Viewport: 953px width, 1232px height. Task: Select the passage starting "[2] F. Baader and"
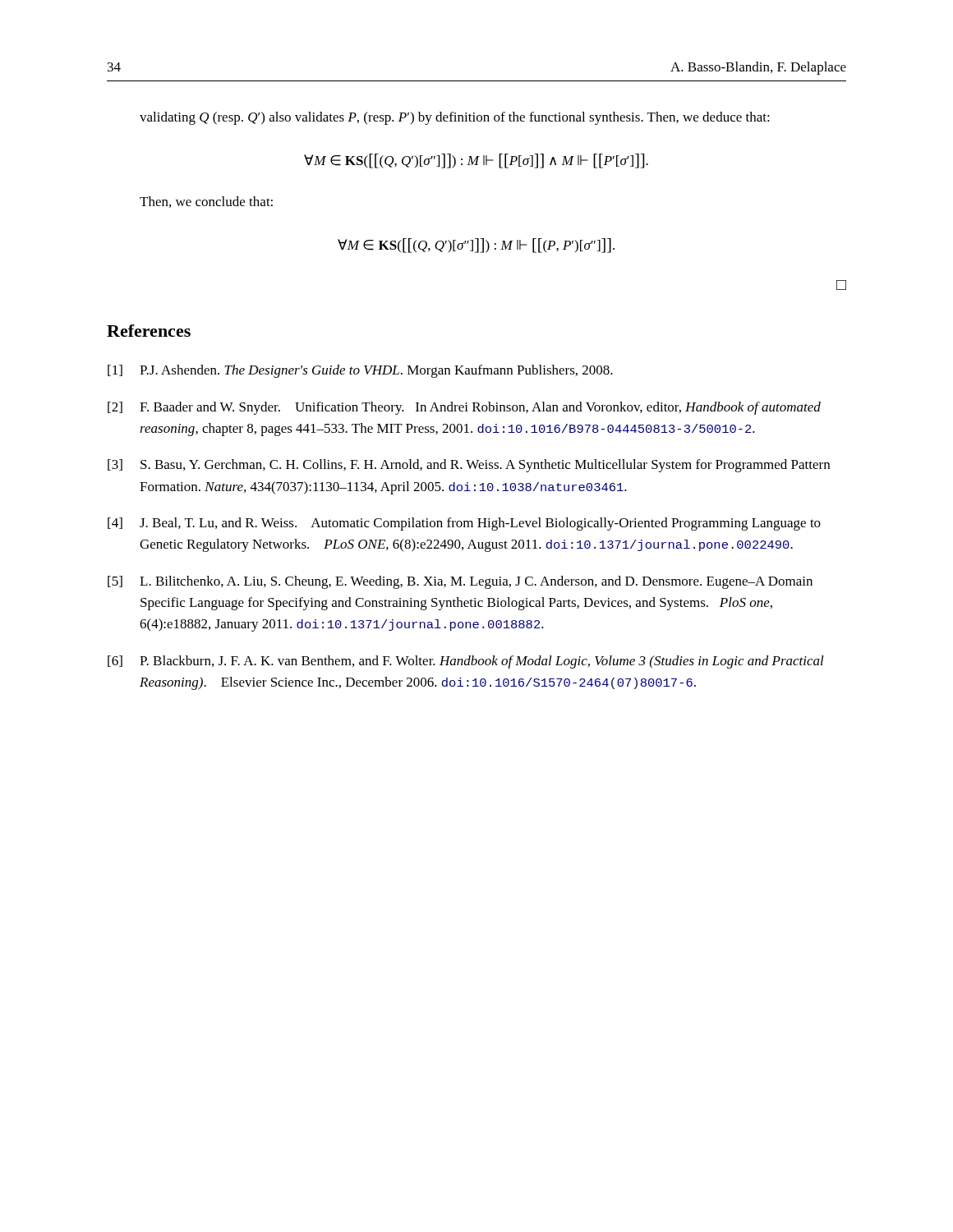(x=476, y=418)
